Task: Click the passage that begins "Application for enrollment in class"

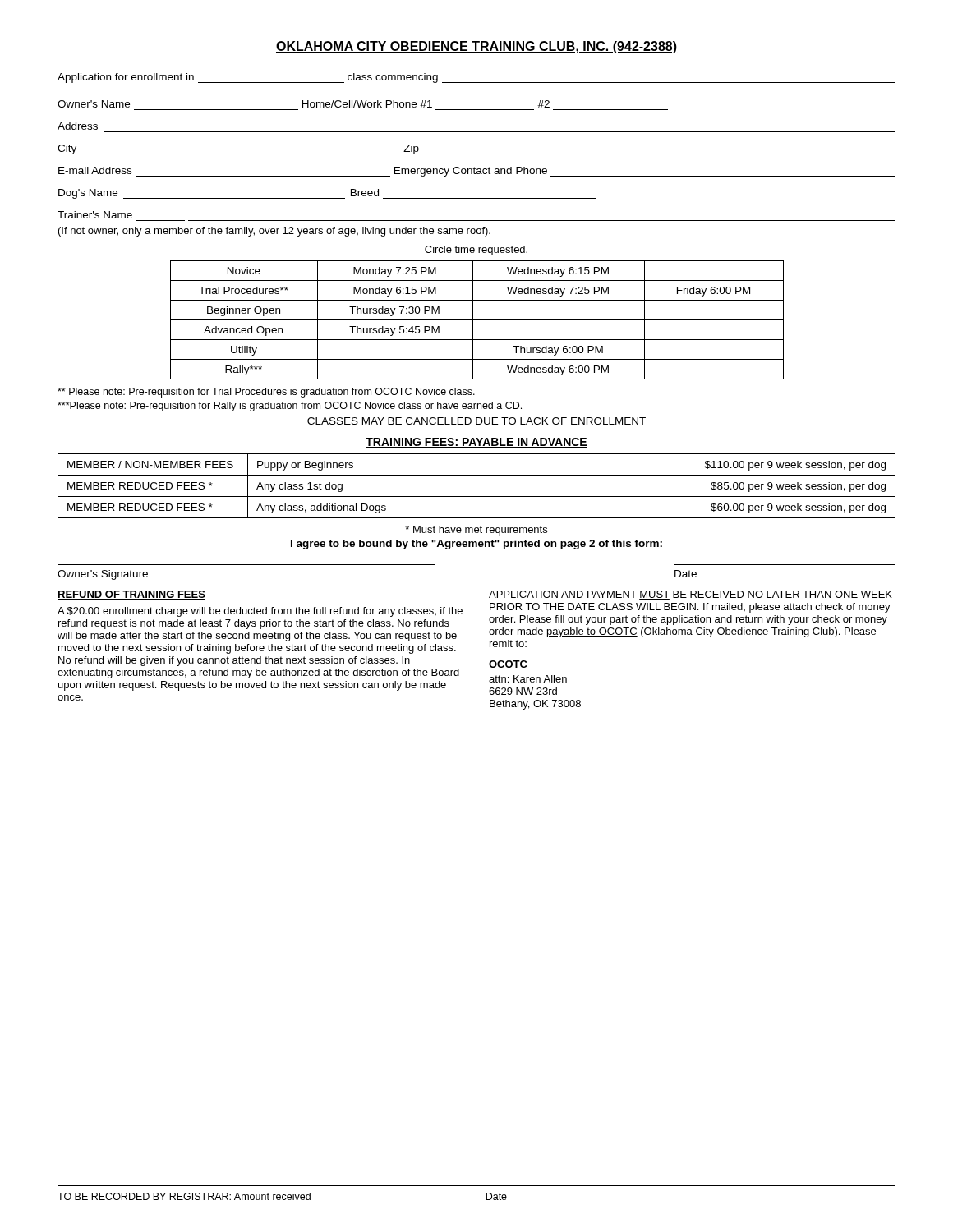Action: click(x=476, y=76)
